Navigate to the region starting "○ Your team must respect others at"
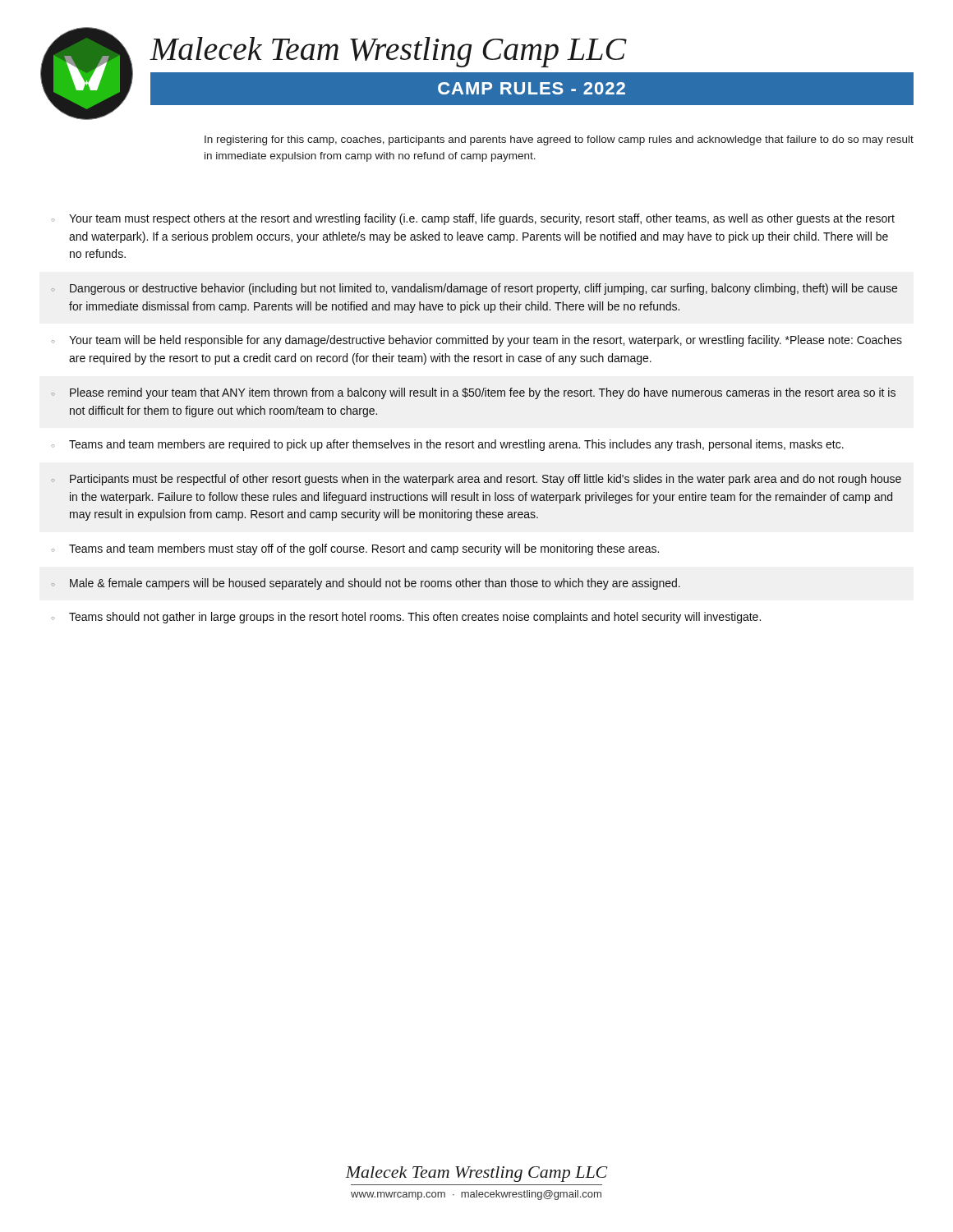This screenshot has width=953, height=1232. click(x=476, y=237)
